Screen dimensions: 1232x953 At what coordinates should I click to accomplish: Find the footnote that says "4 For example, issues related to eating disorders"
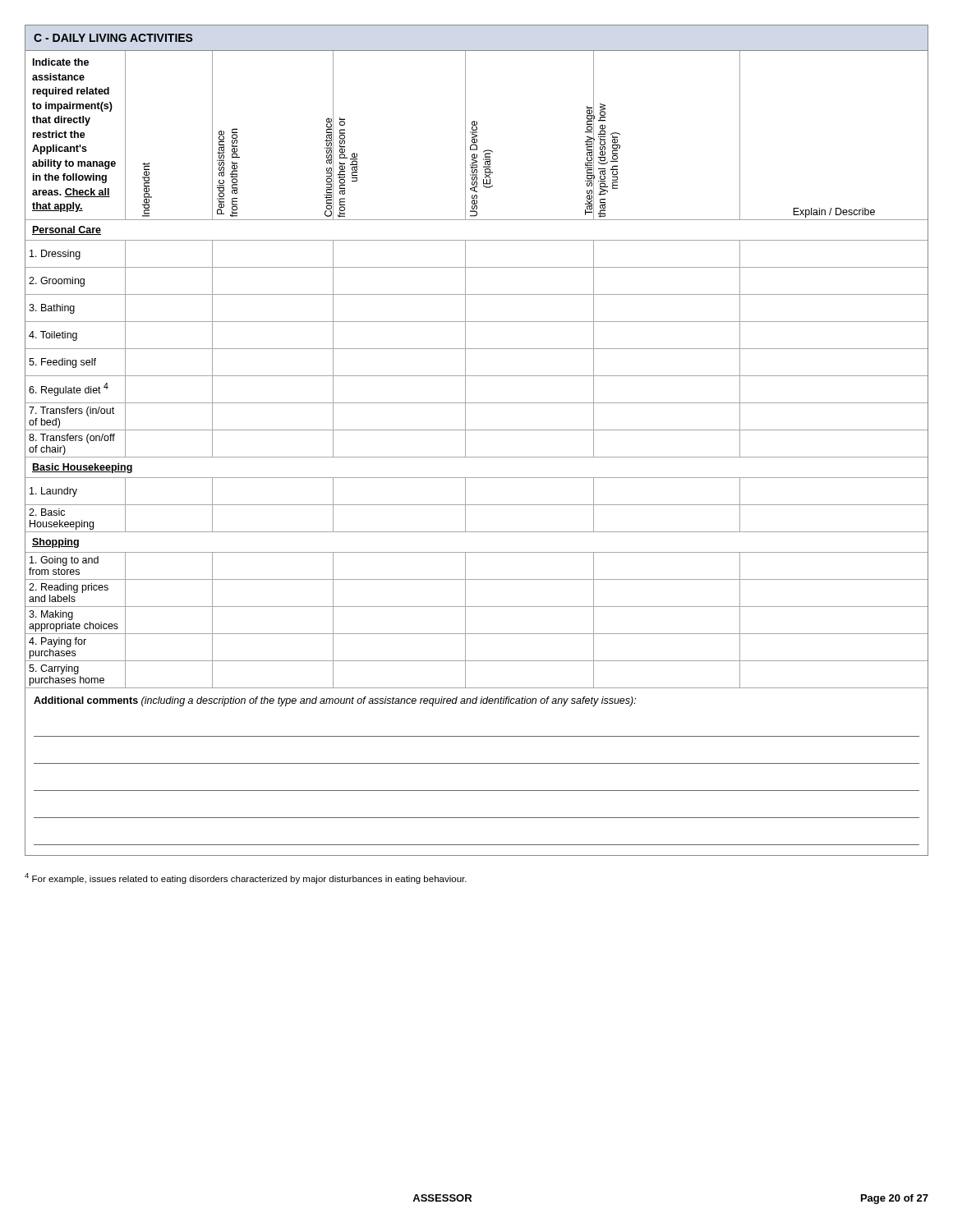point(246,877)
